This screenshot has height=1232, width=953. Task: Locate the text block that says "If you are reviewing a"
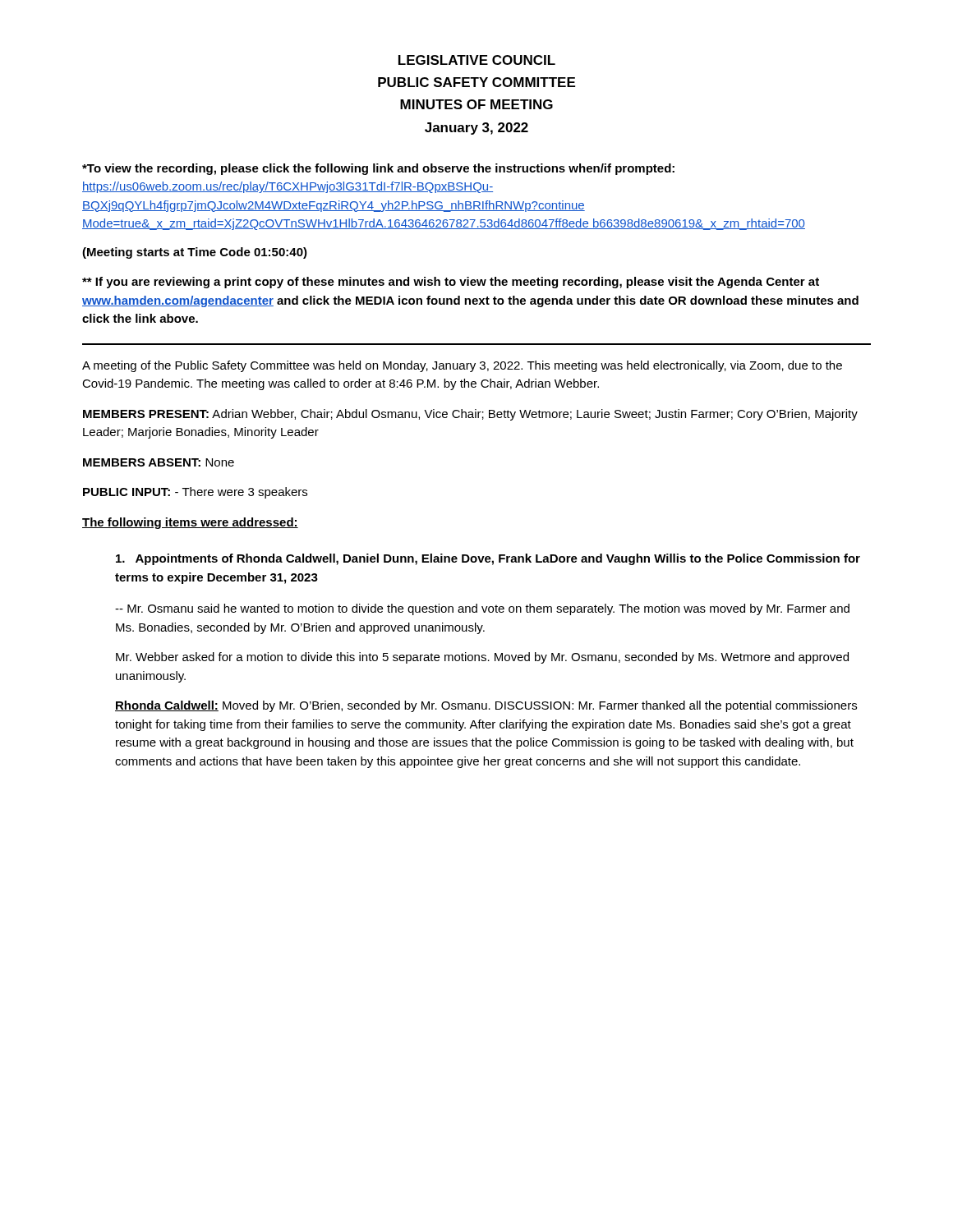coord(471,300)
